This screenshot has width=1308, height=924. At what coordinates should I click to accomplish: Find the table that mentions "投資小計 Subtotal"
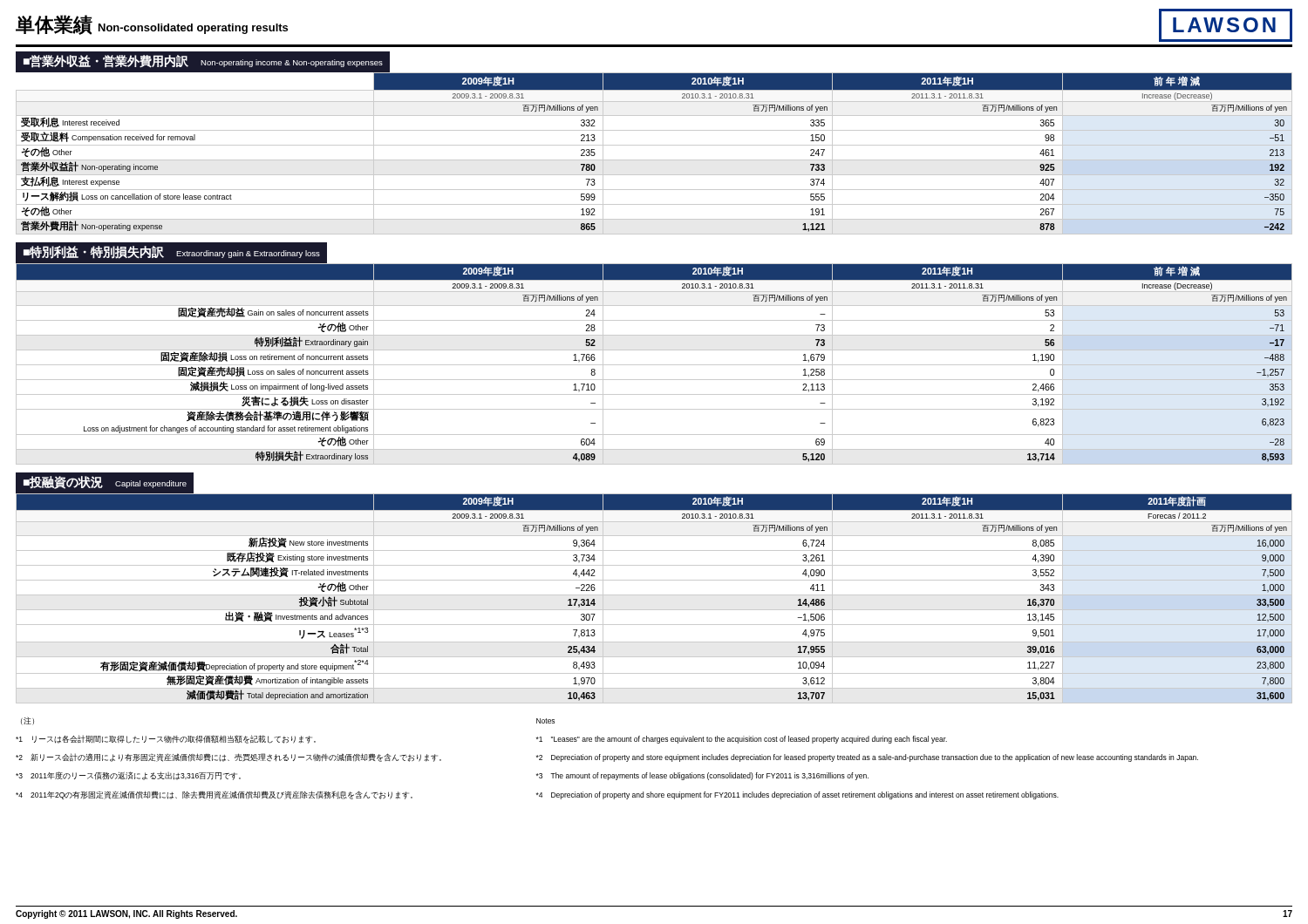click(x=654, y=598)
